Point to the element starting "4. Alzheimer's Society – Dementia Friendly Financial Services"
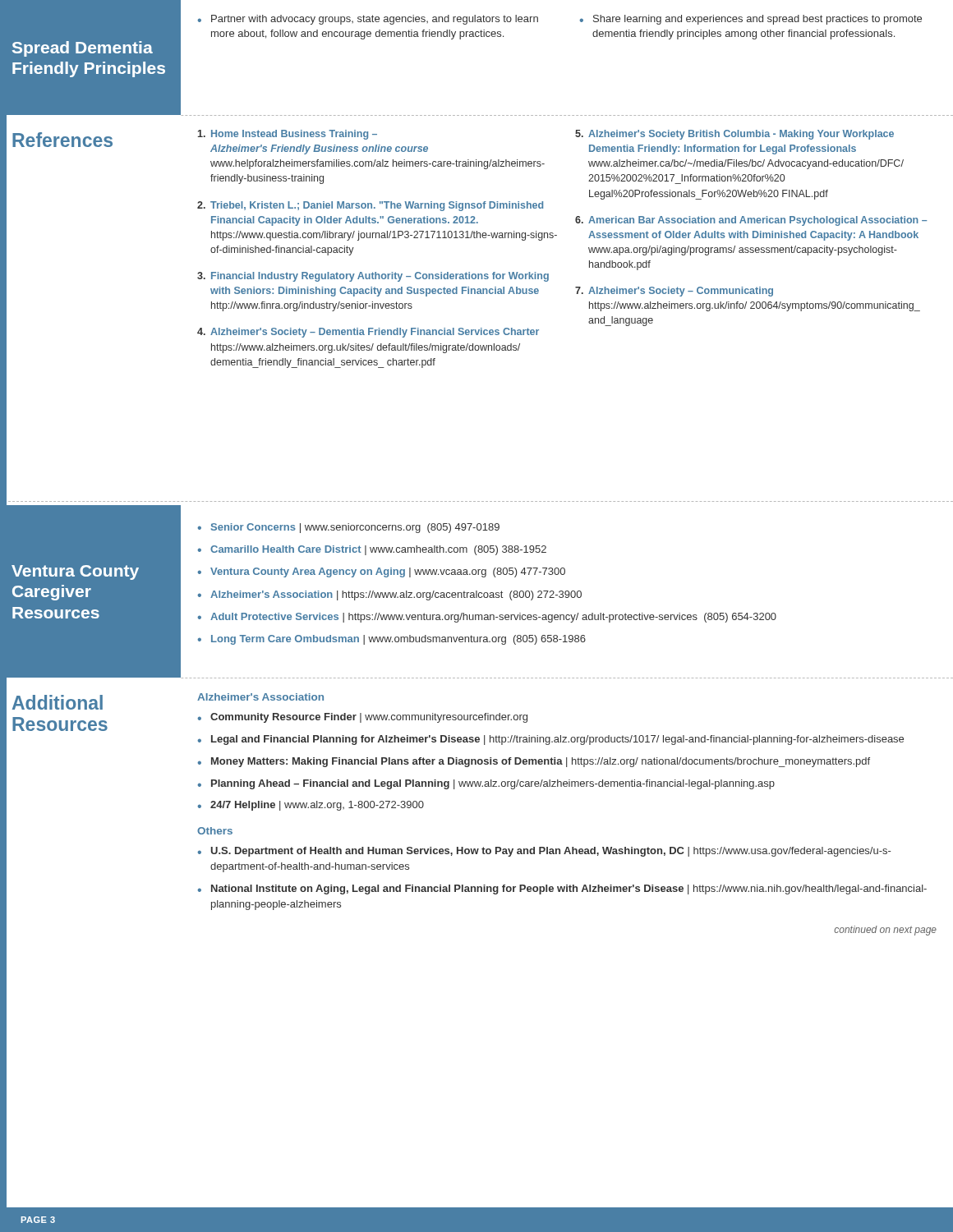953x1232 pixels. point(368,346)
